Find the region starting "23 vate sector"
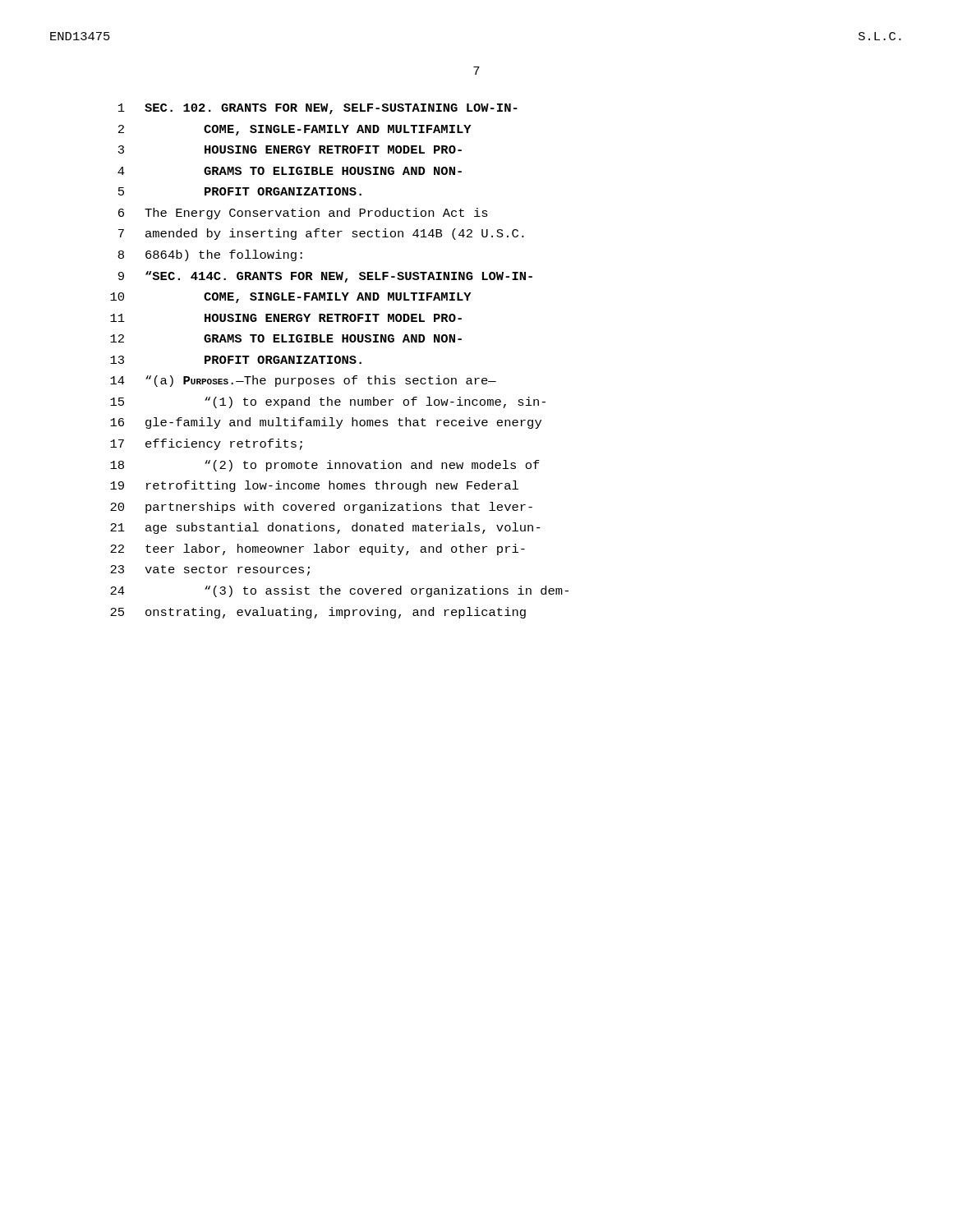953x1232 pixels. tap(210, 570)
